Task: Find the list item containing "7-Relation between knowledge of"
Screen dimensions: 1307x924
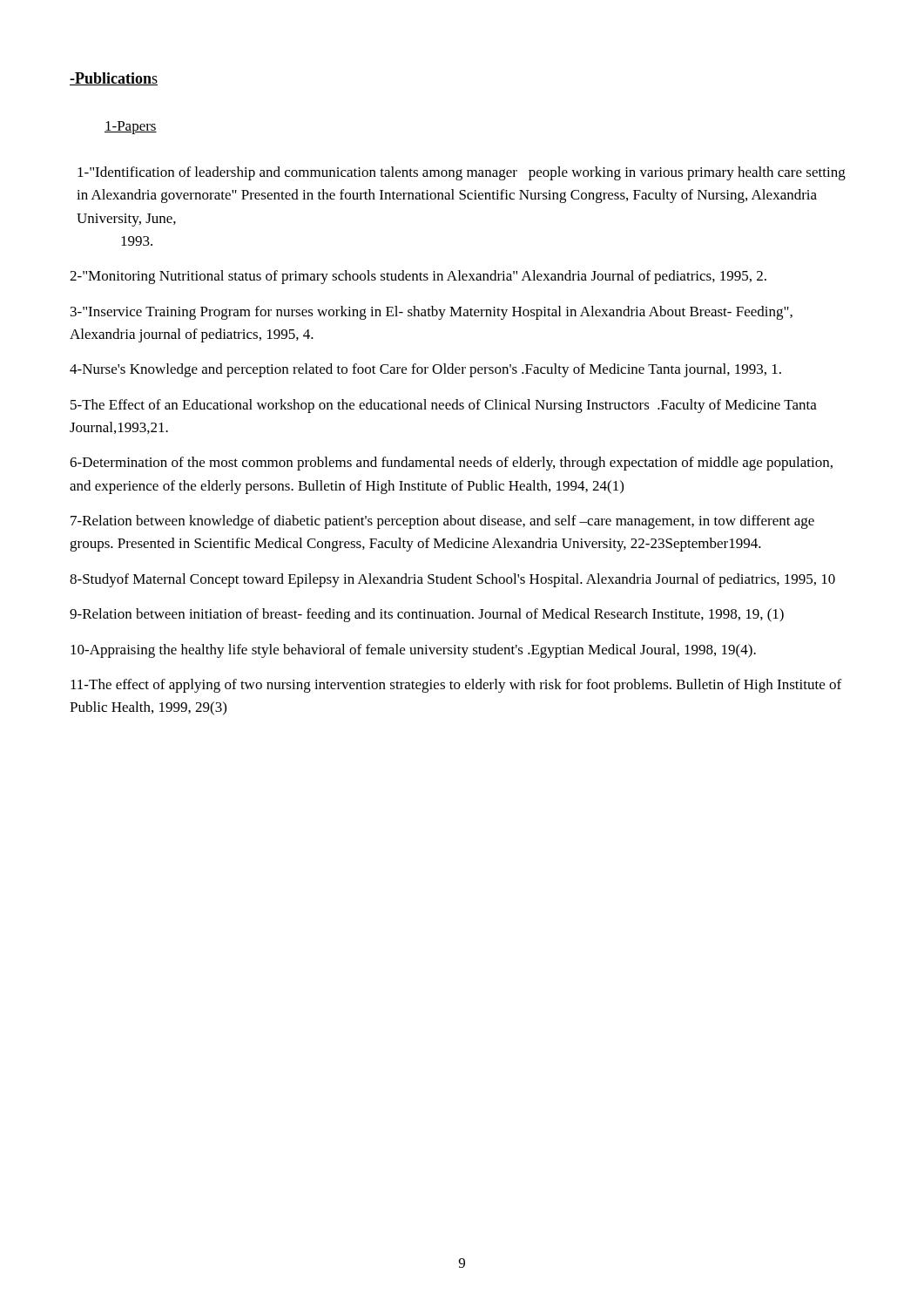Action: click(x=442, y=532)
